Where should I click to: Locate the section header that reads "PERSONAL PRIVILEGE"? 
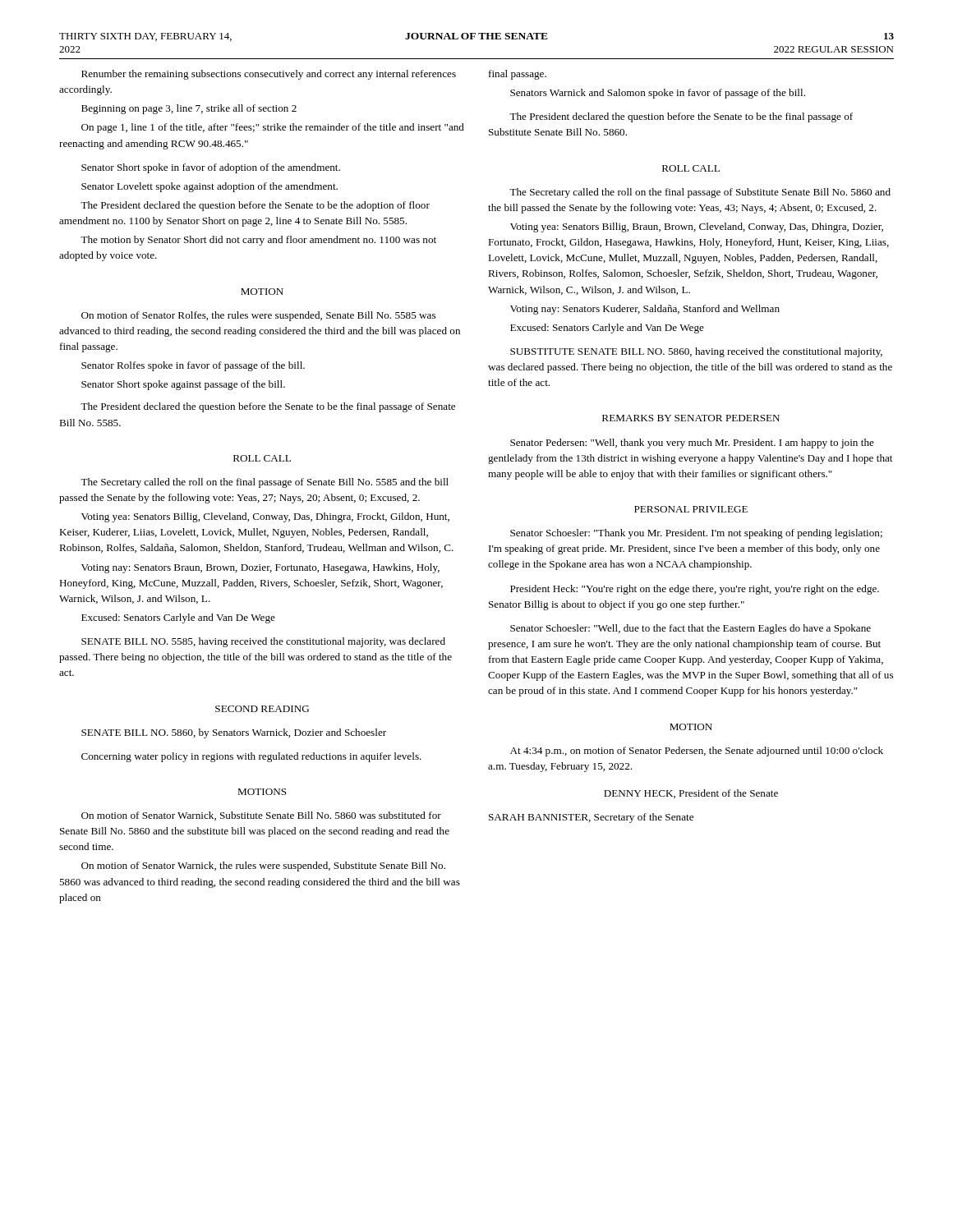[x=691, y=509]
